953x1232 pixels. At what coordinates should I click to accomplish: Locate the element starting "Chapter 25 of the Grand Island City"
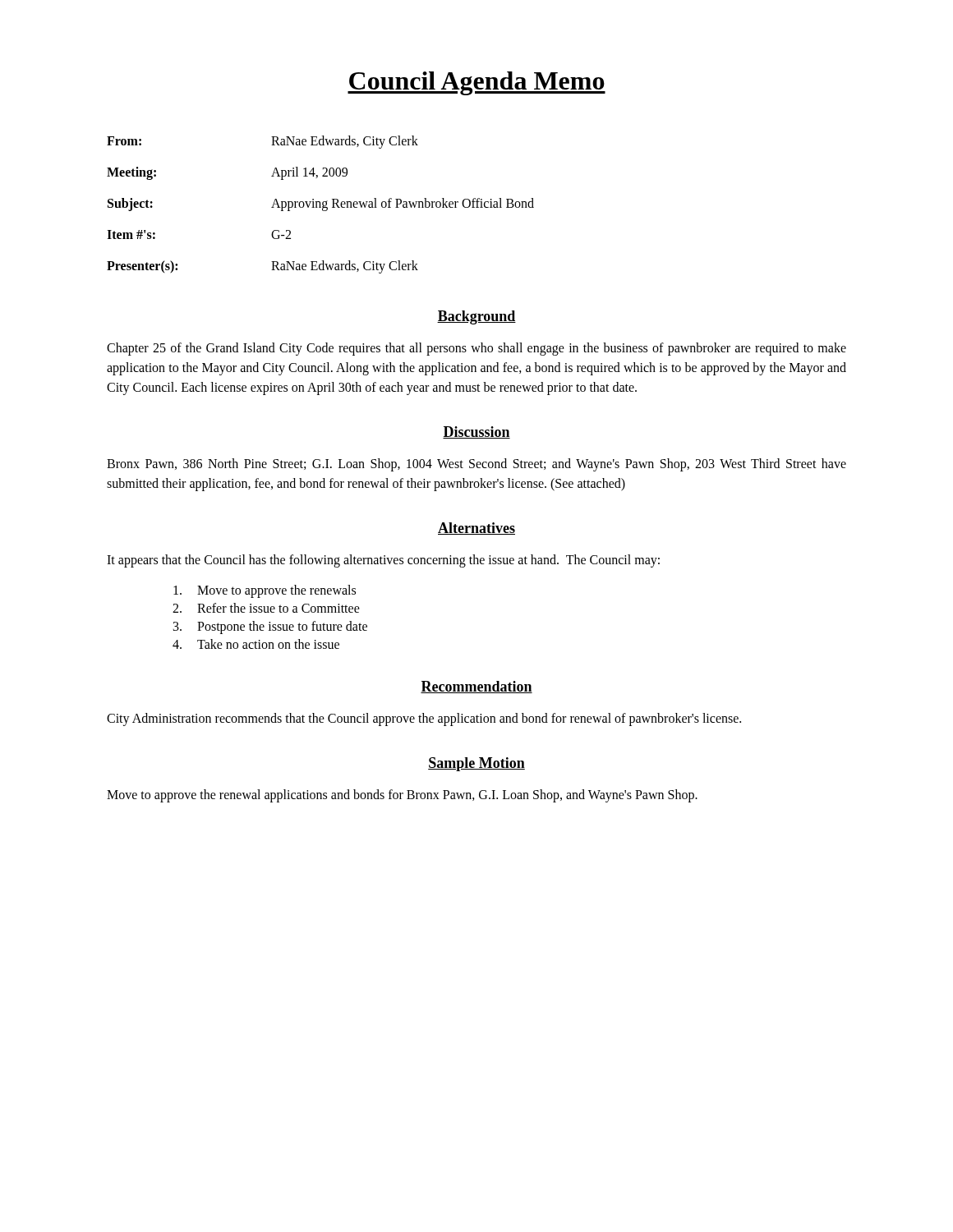point(476,368)
